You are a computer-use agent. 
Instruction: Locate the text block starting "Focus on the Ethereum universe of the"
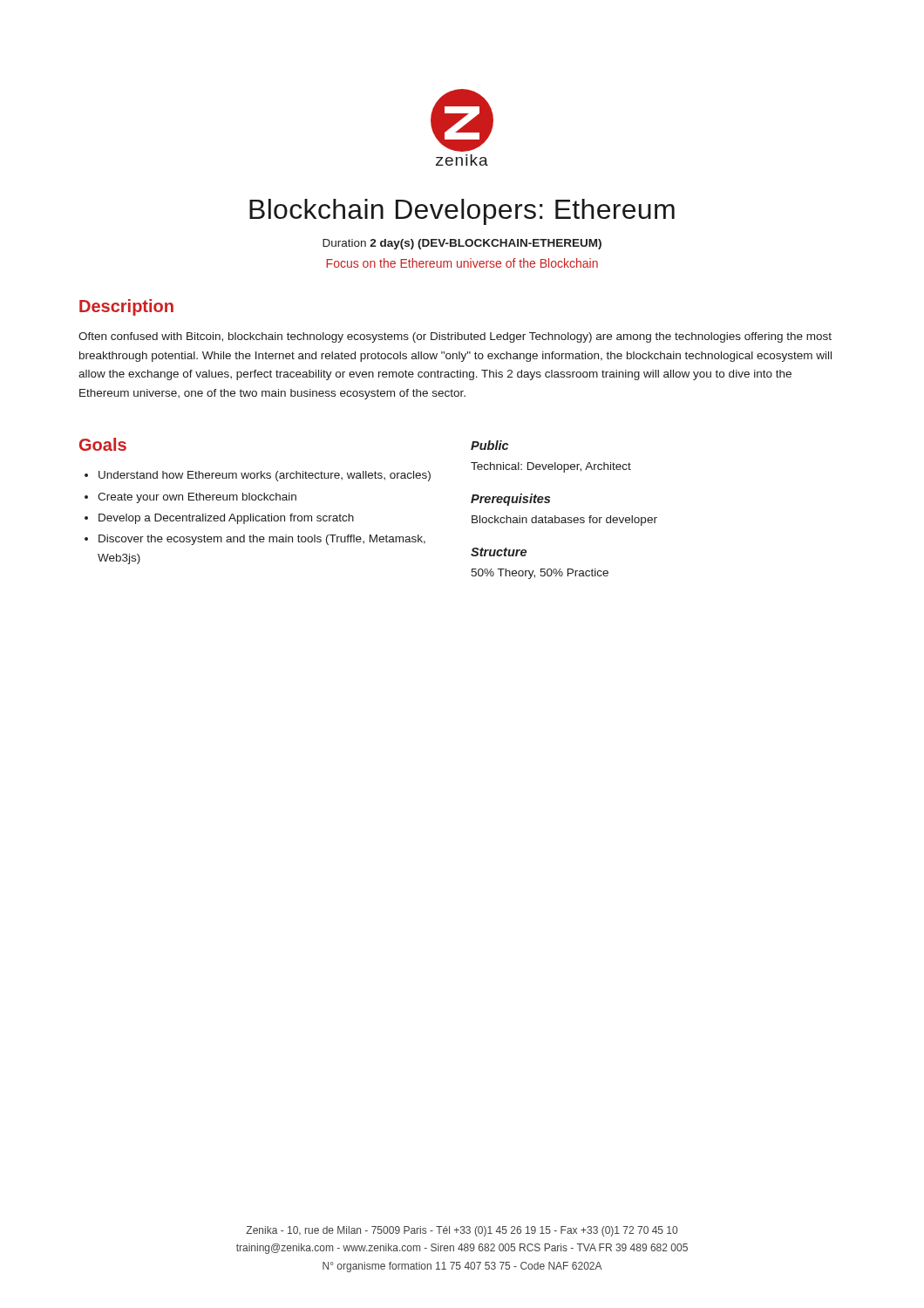[x=462, y=263]
